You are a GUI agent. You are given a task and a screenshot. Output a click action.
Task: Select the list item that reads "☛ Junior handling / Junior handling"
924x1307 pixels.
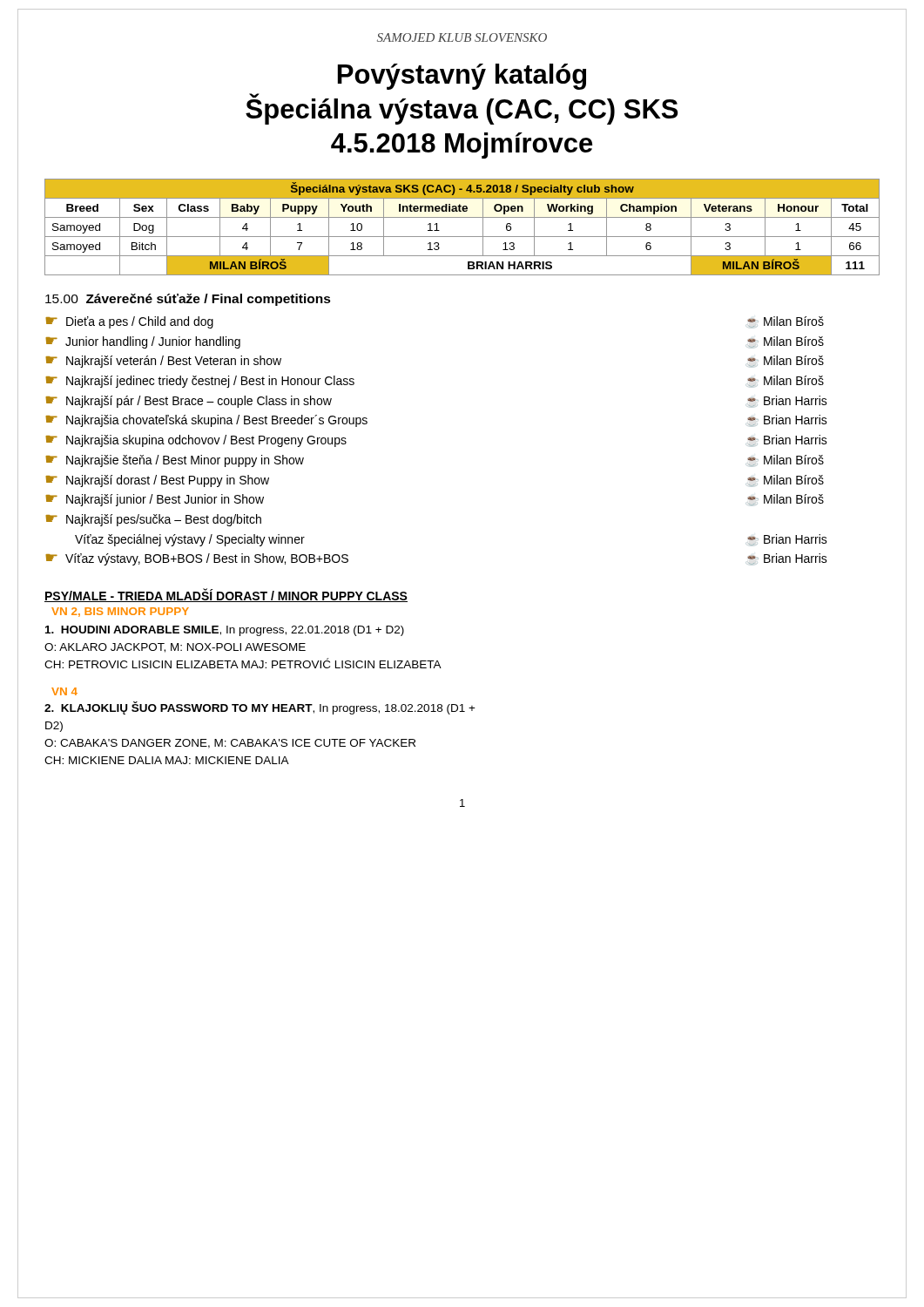[143, 342]
